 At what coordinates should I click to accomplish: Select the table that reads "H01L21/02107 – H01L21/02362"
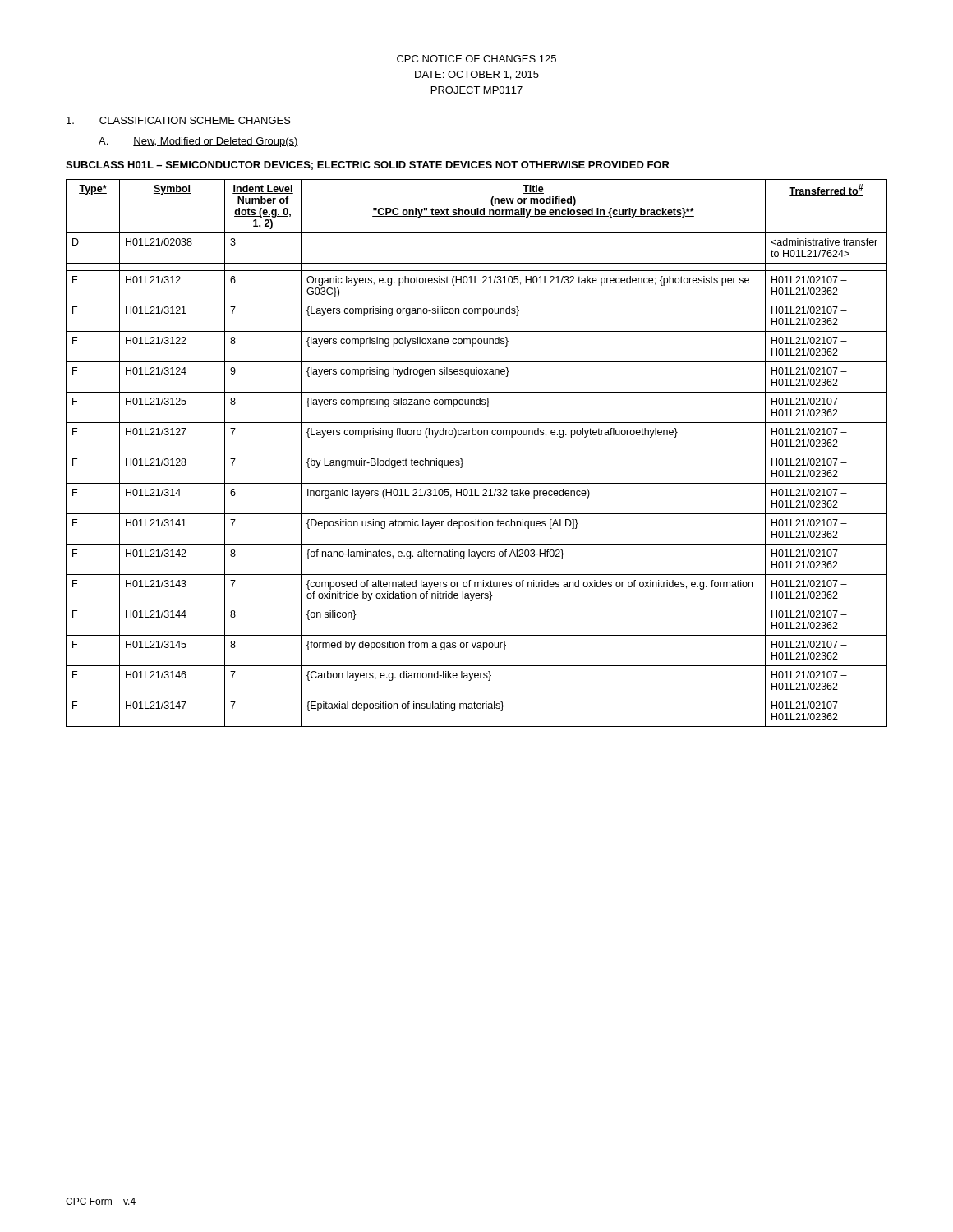click(x=476, y=453)
